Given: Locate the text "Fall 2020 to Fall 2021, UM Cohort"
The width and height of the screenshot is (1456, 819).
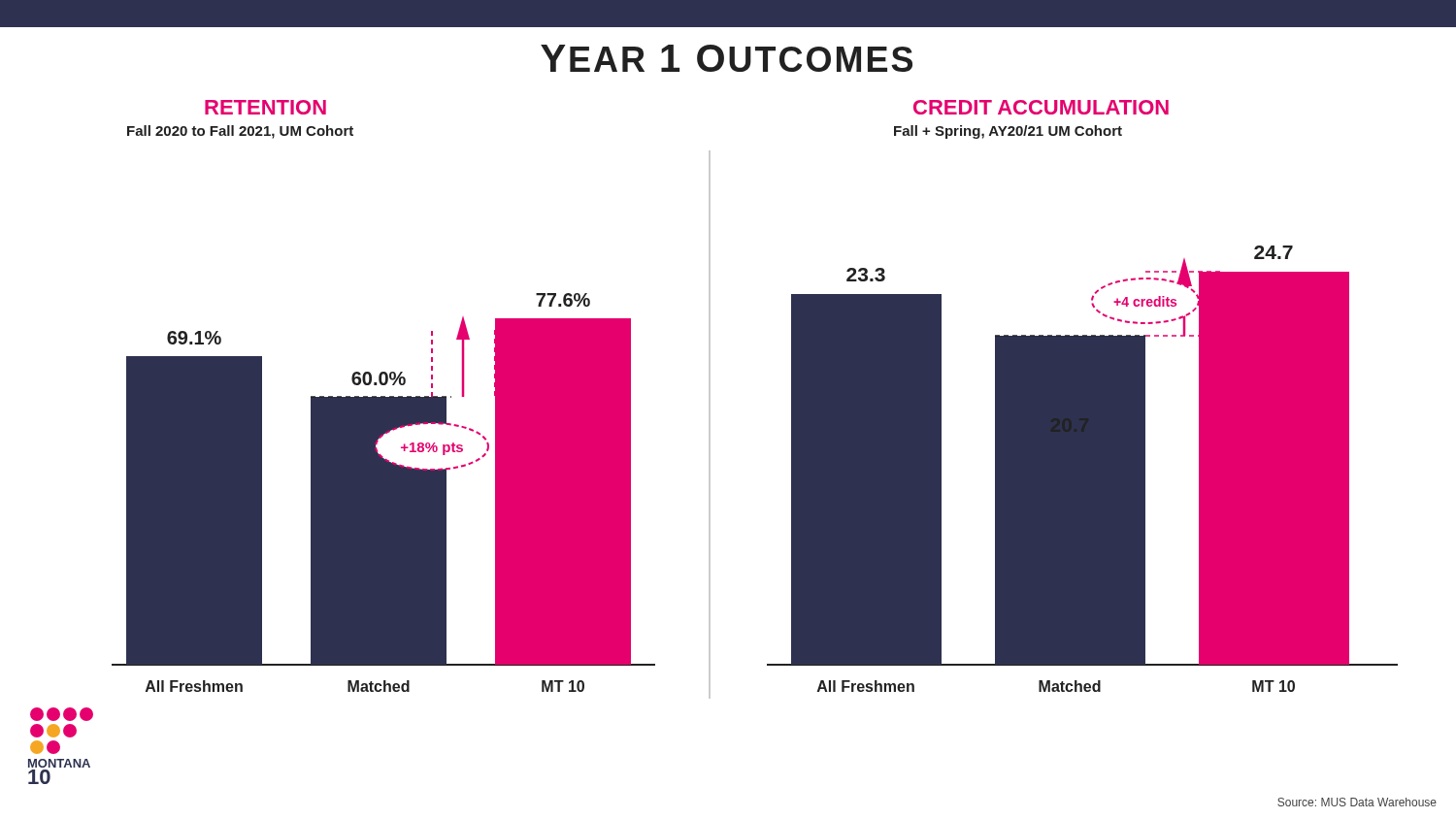Looking at the screenshot, I should click(240, 131).
